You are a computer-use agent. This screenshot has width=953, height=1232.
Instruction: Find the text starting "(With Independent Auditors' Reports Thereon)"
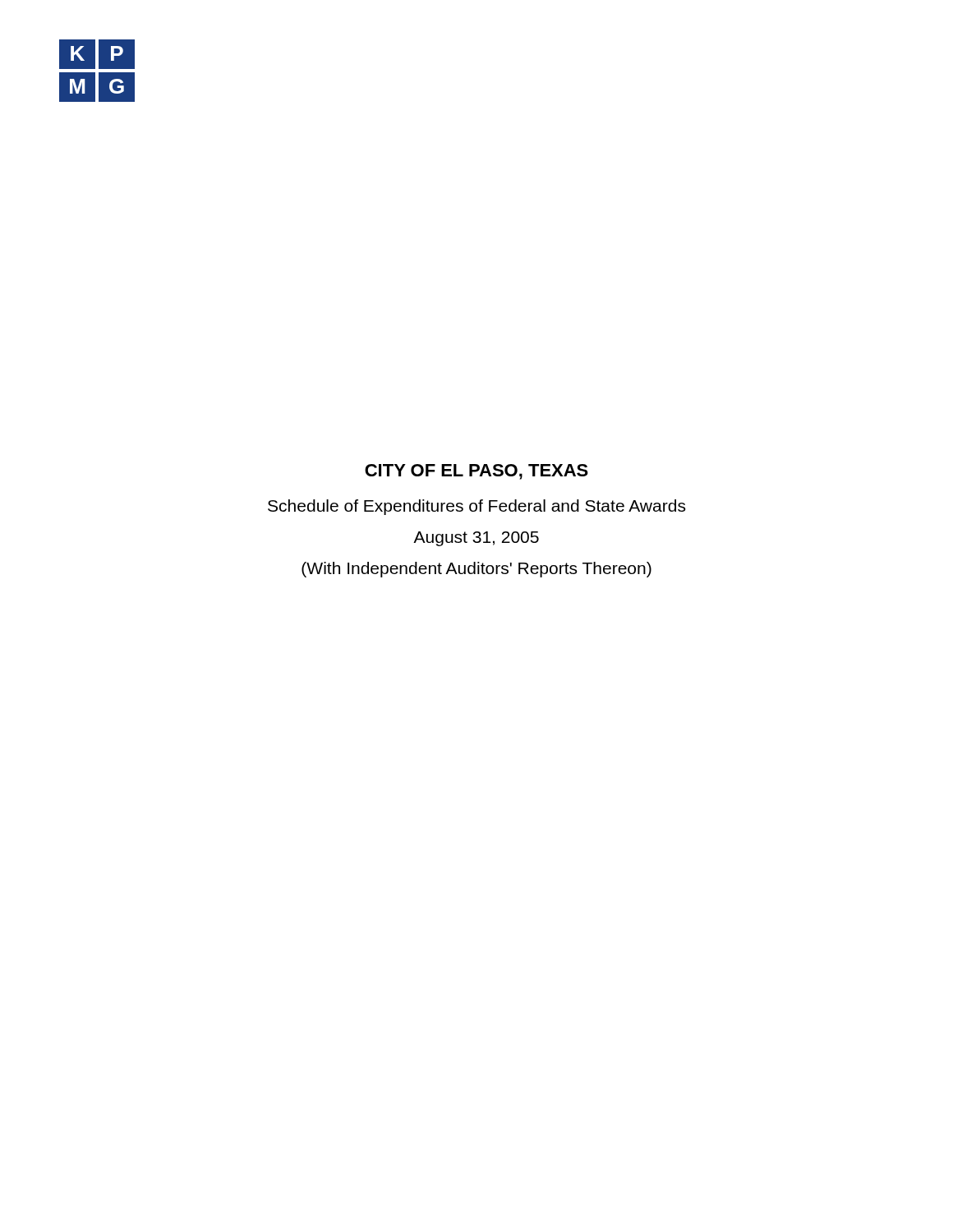pyautogui.click(x=476, y=568)
